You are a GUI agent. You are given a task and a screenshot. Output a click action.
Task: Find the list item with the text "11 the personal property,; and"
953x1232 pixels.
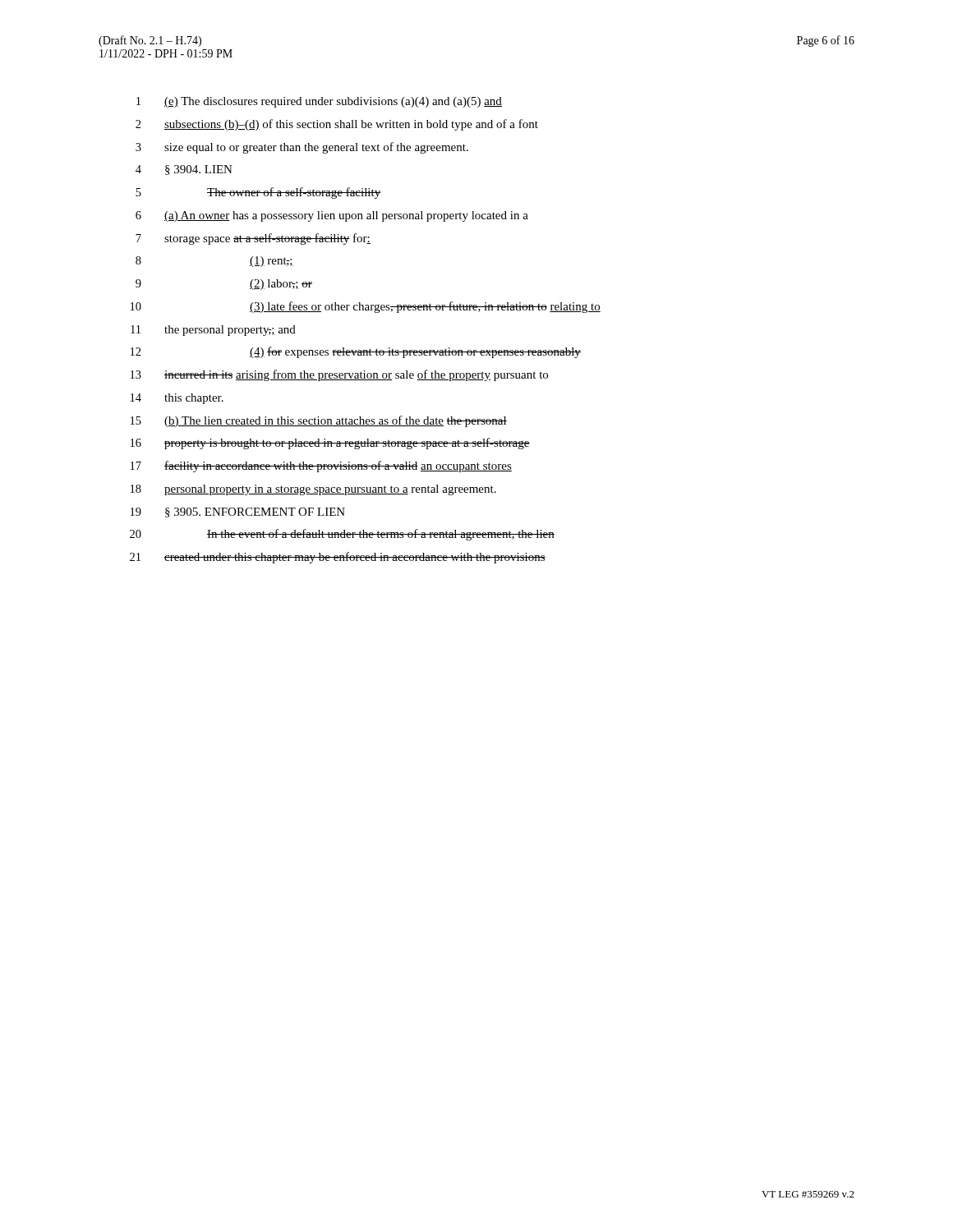pyautogui.click(x=213, y=331)
